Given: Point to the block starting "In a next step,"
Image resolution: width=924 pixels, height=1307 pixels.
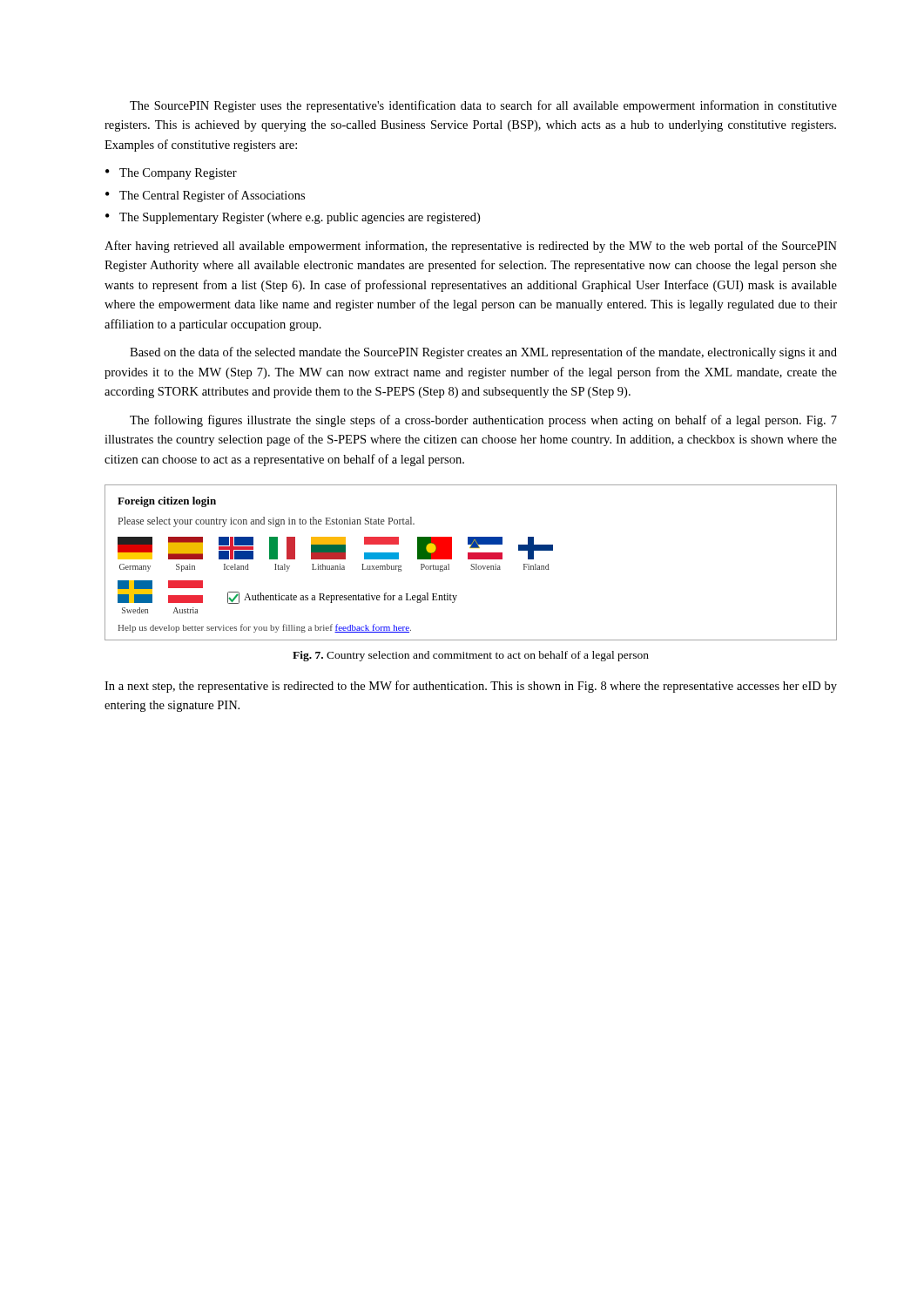Looking at the screenshot, I should click(x=471, y=695).
